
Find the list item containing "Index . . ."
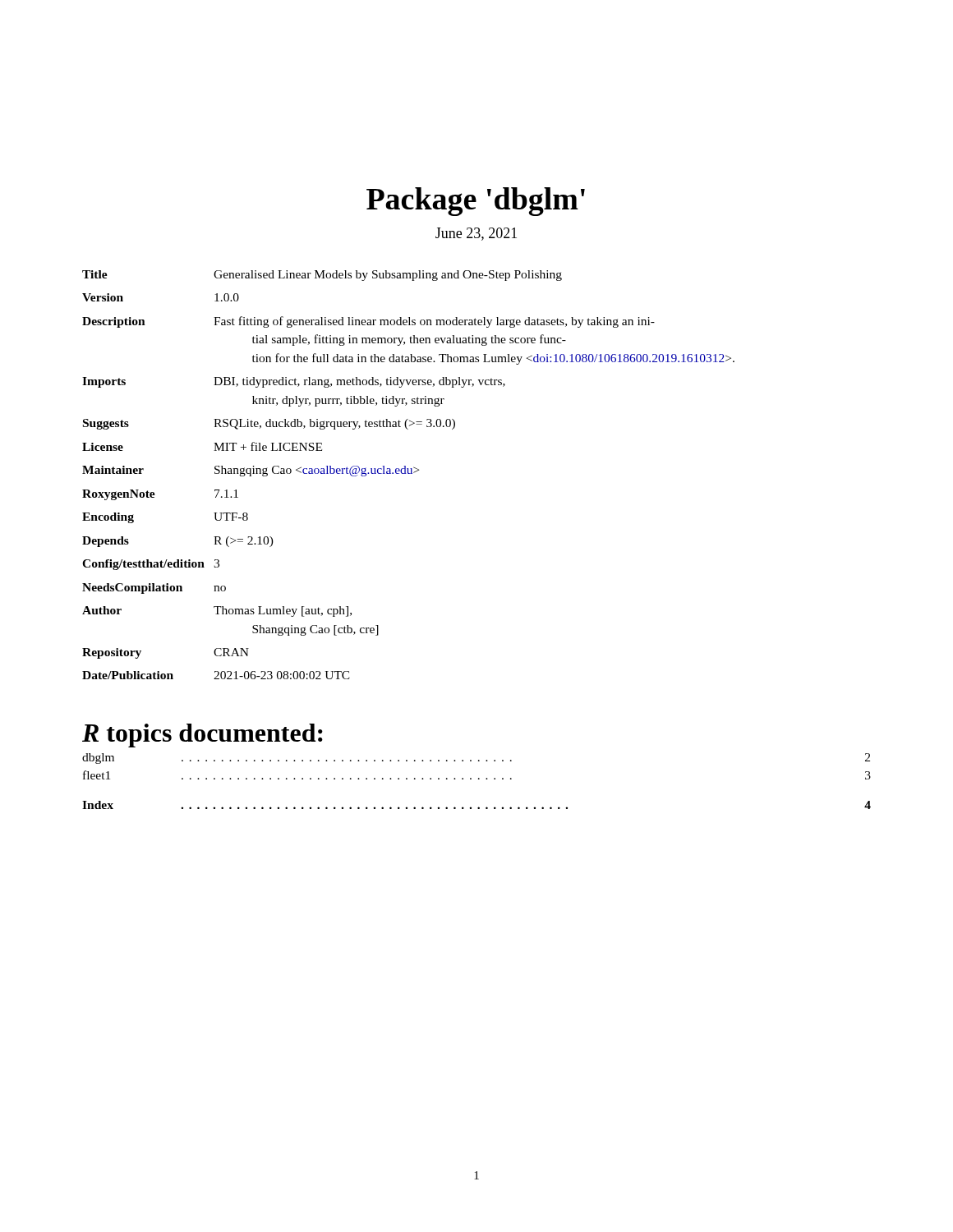(476, 805)
